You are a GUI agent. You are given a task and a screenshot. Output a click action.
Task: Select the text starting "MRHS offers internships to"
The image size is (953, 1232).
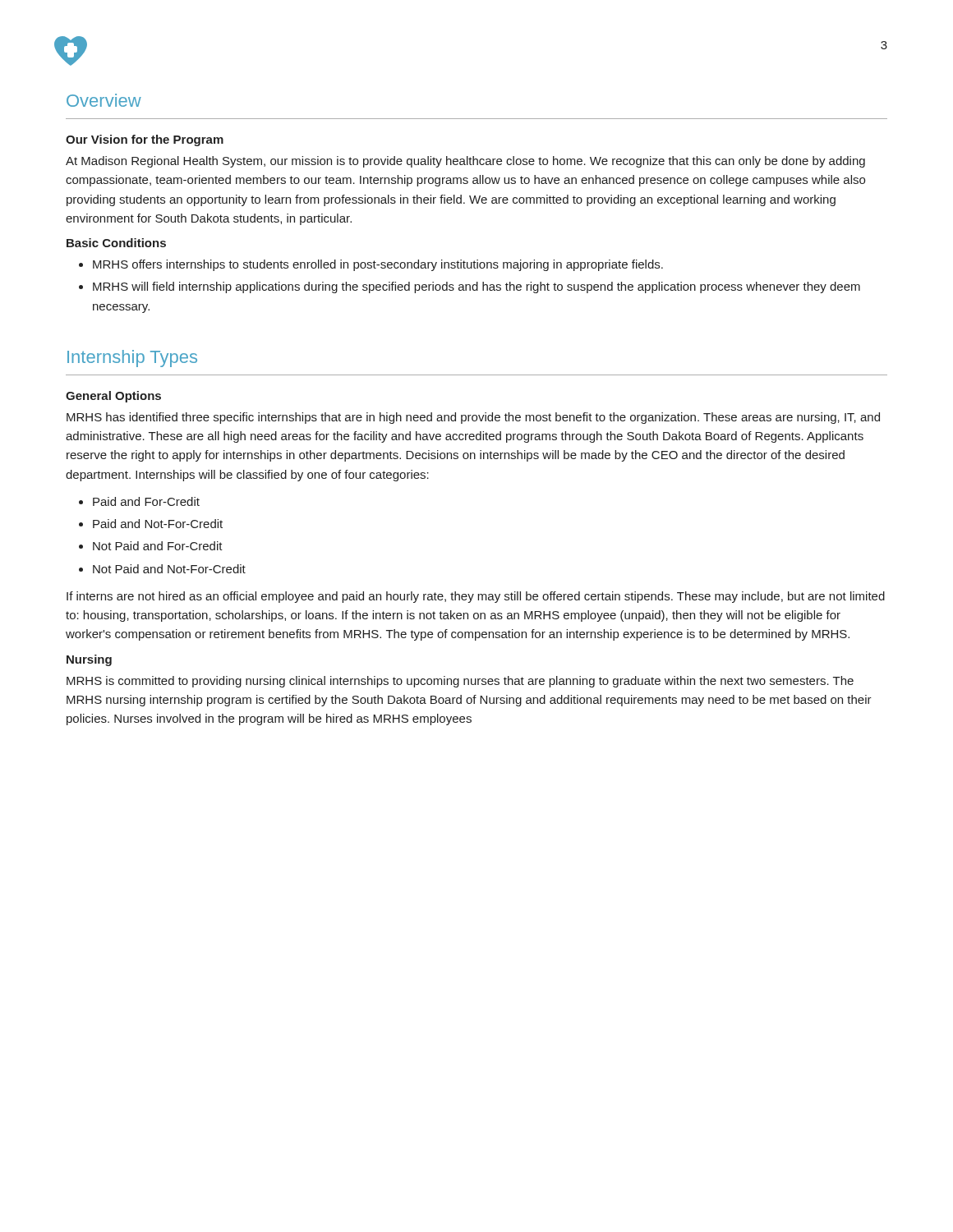click(x=378, y=264)
